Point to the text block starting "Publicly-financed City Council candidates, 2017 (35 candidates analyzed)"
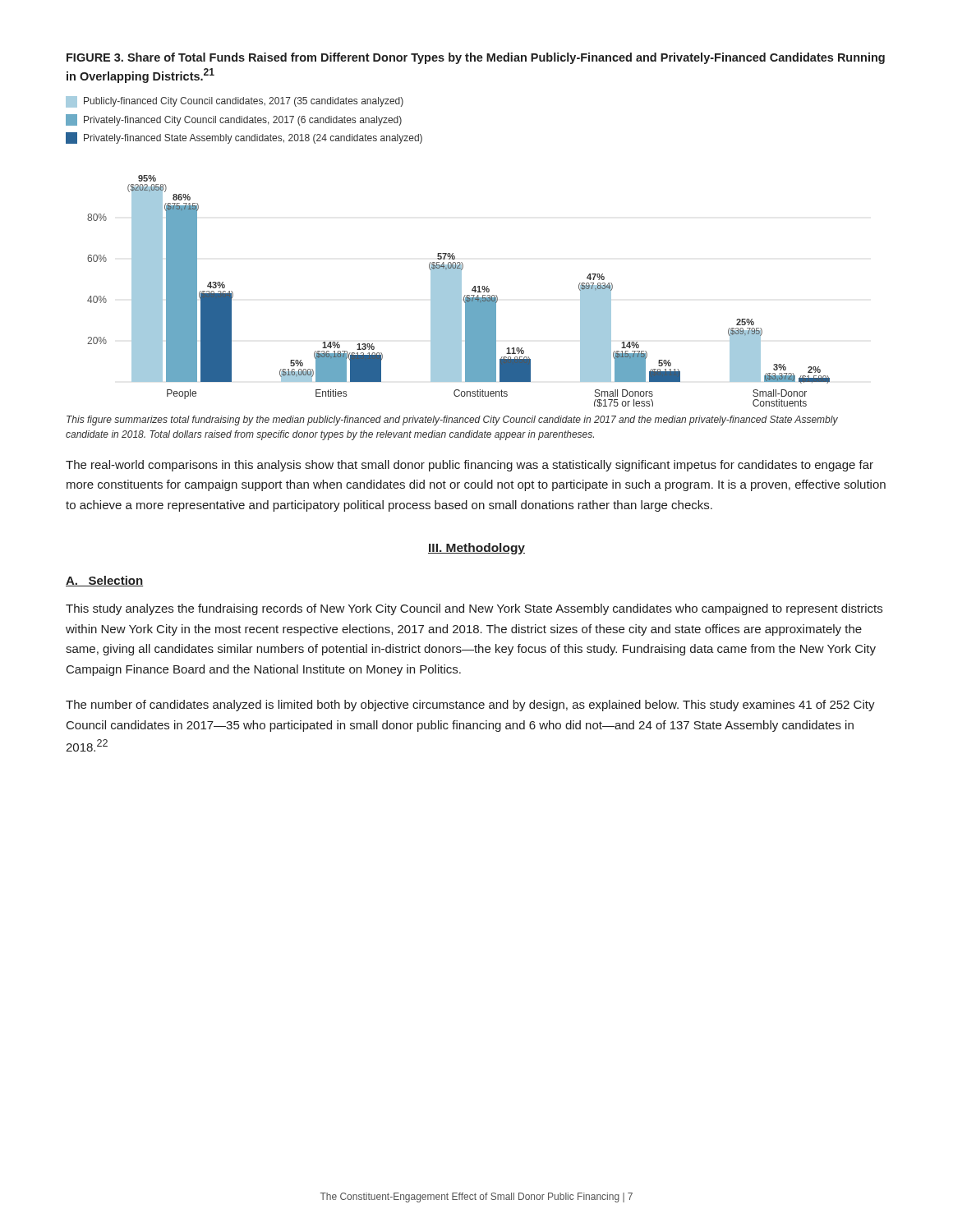This screenshot has width=953, height=1232. [235, 102]
